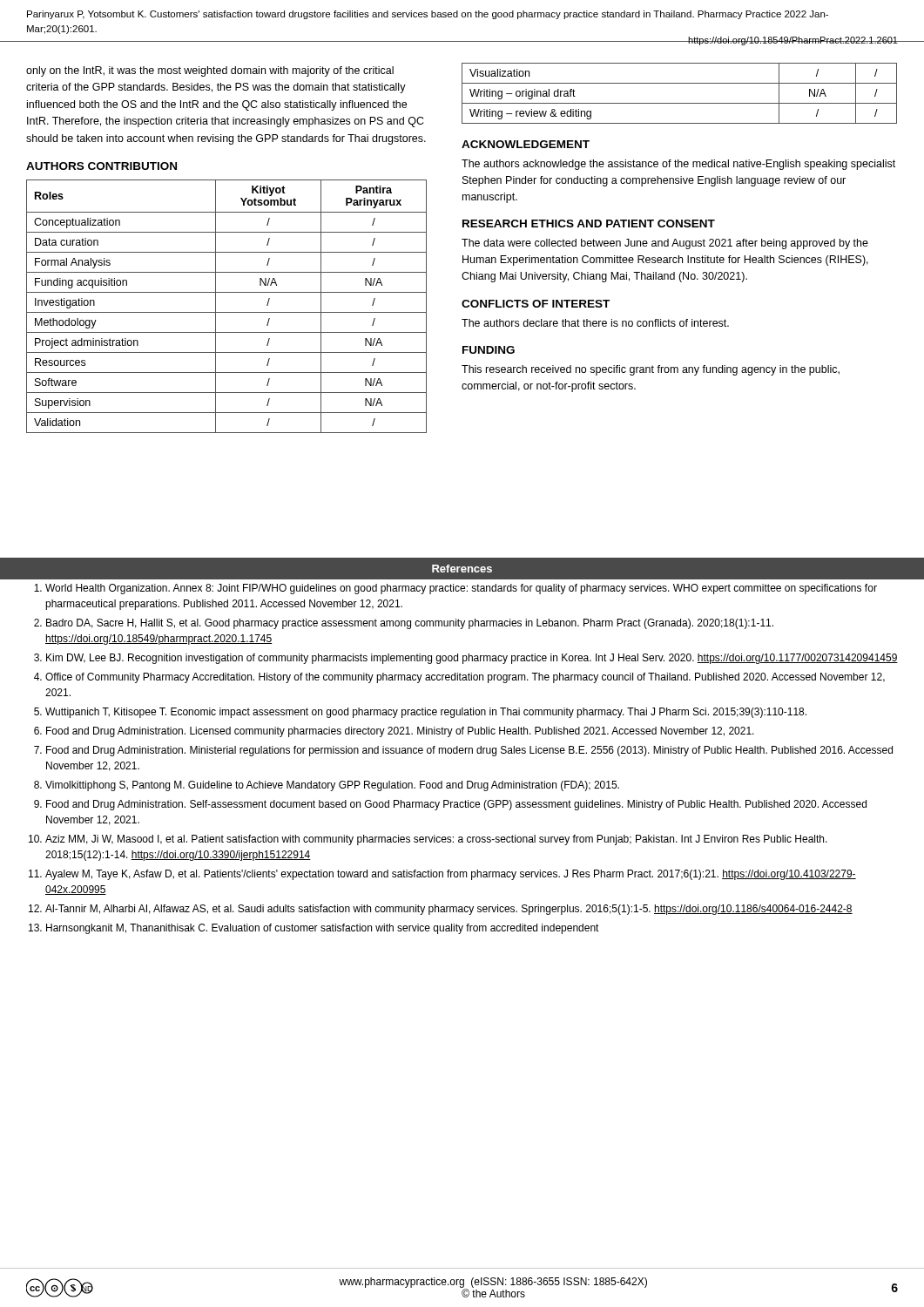Point to the passage starting "RESEARCH ETHICS AND PATIENT CONSENT"

point(588,224)
